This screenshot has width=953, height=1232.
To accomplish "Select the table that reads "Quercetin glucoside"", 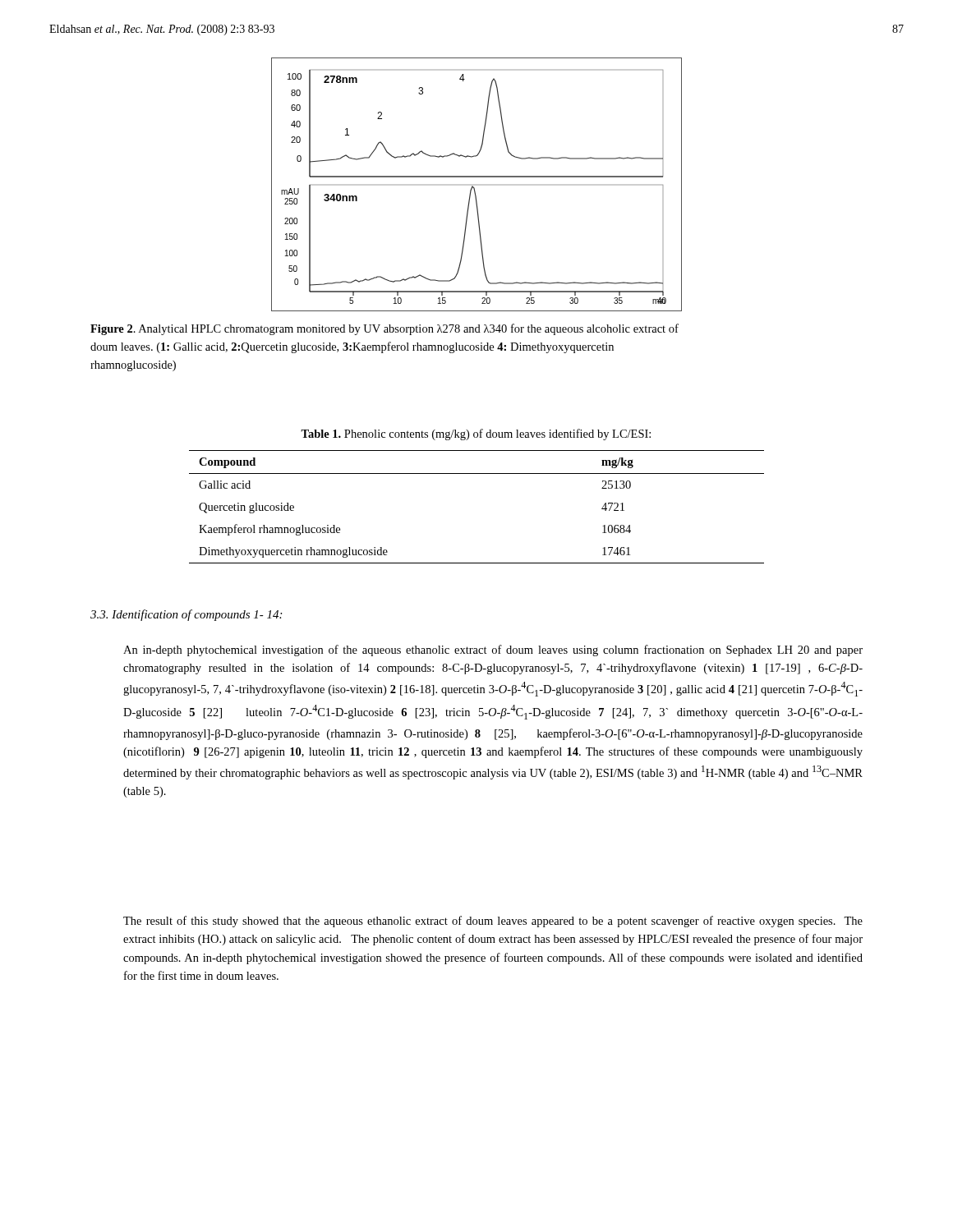I will point(476,507).
